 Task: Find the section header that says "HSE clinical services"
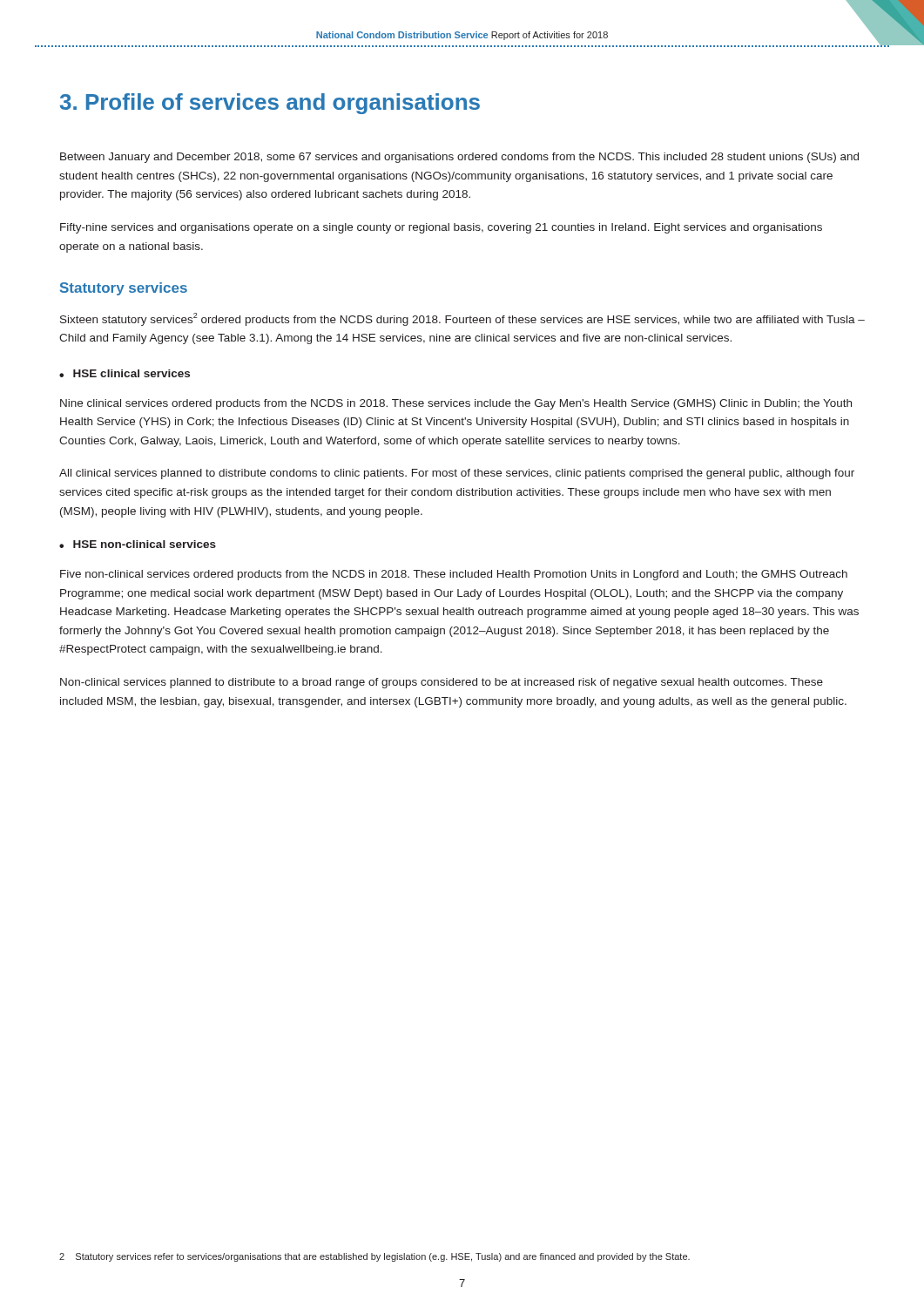coord(132,373)
